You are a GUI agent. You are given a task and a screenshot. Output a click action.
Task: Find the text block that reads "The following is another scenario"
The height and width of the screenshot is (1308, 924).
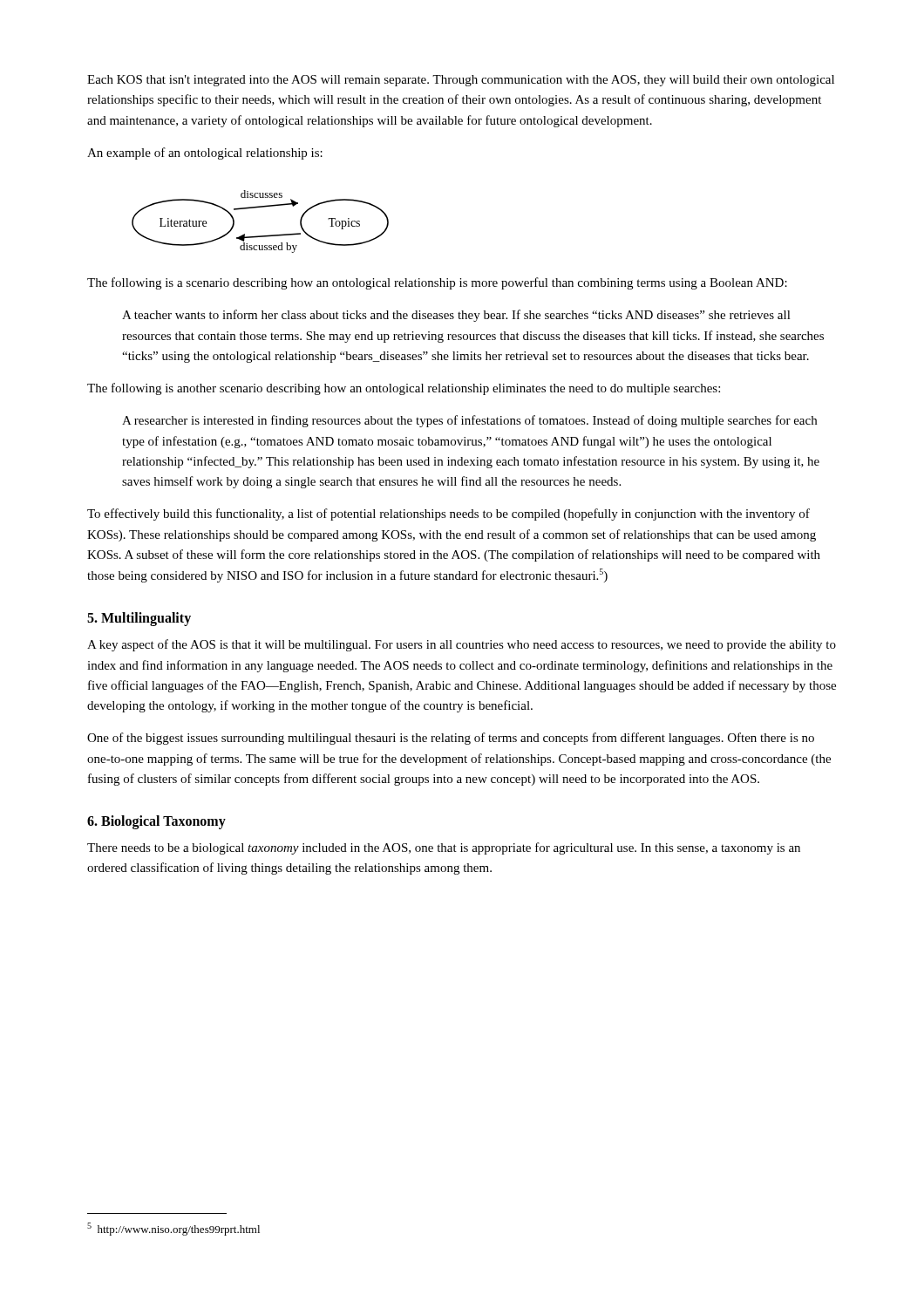(404, 388)
